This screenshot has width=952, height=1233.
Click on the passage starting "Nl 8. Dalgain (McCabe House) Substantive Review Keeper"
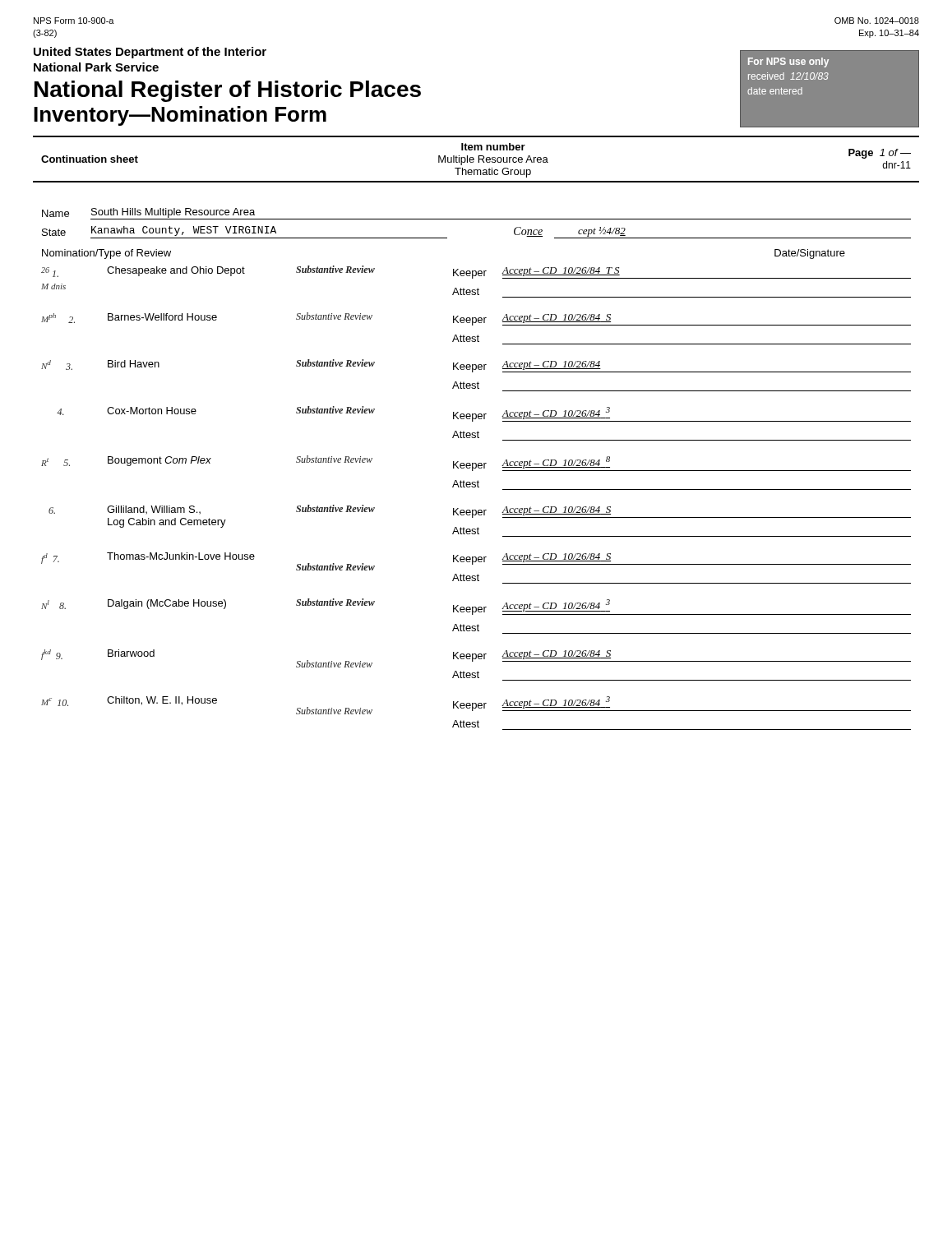pyautogui.click(x=476, y=615)
